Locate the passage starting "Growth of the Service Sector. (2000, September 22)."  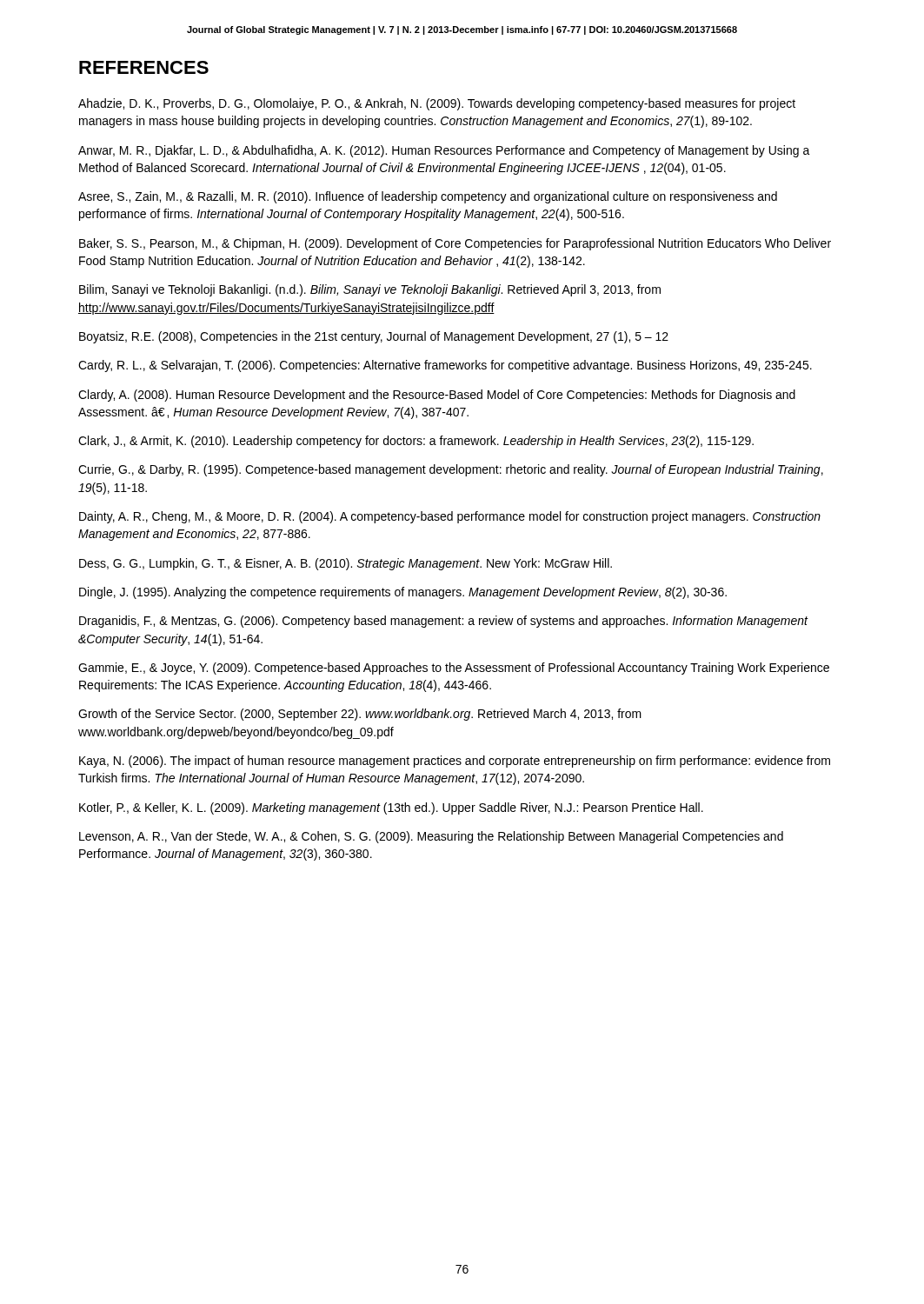(360, 723)
